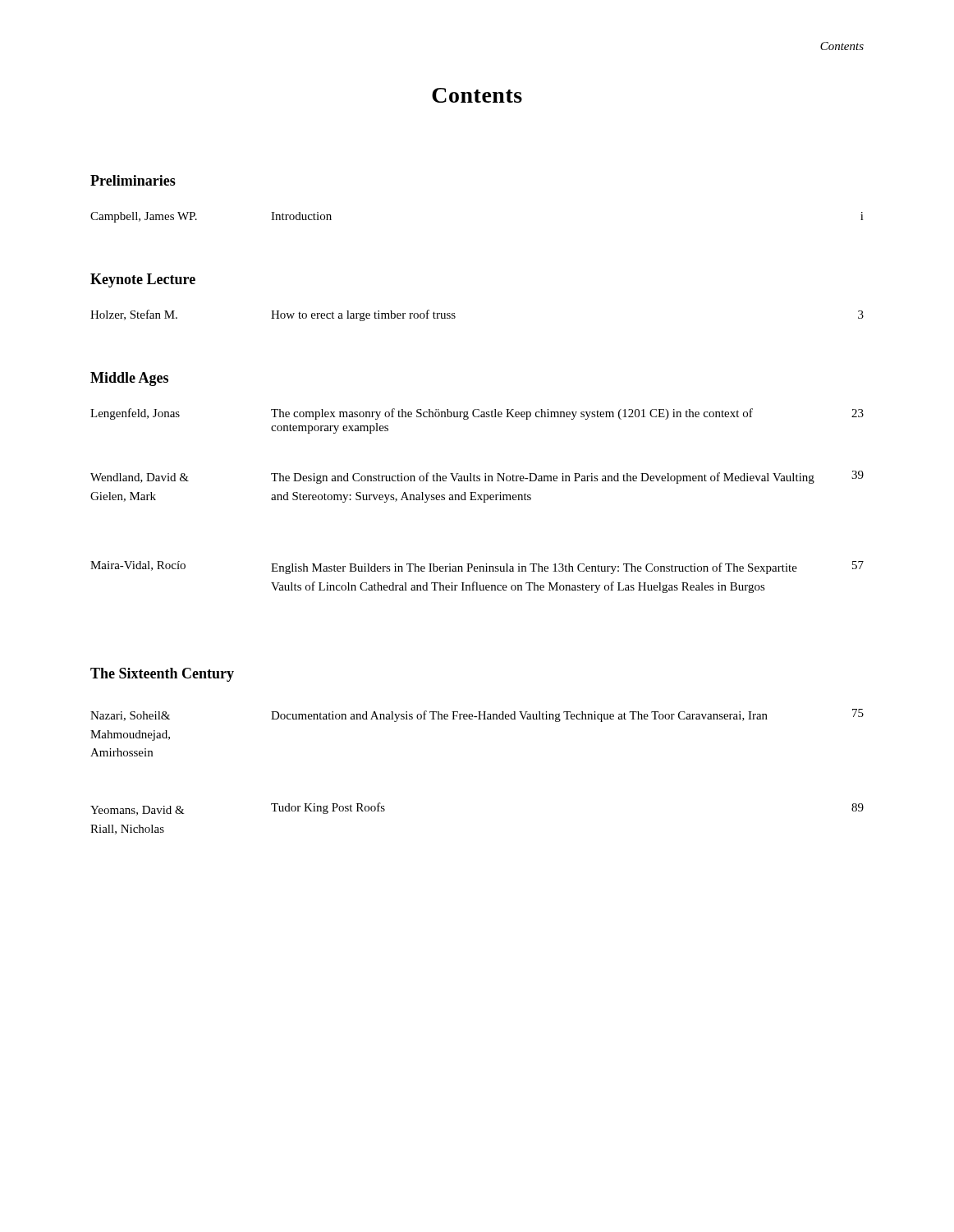
Task: Find "The Sixteenth Century" on this page
Action: click(162, 673)
